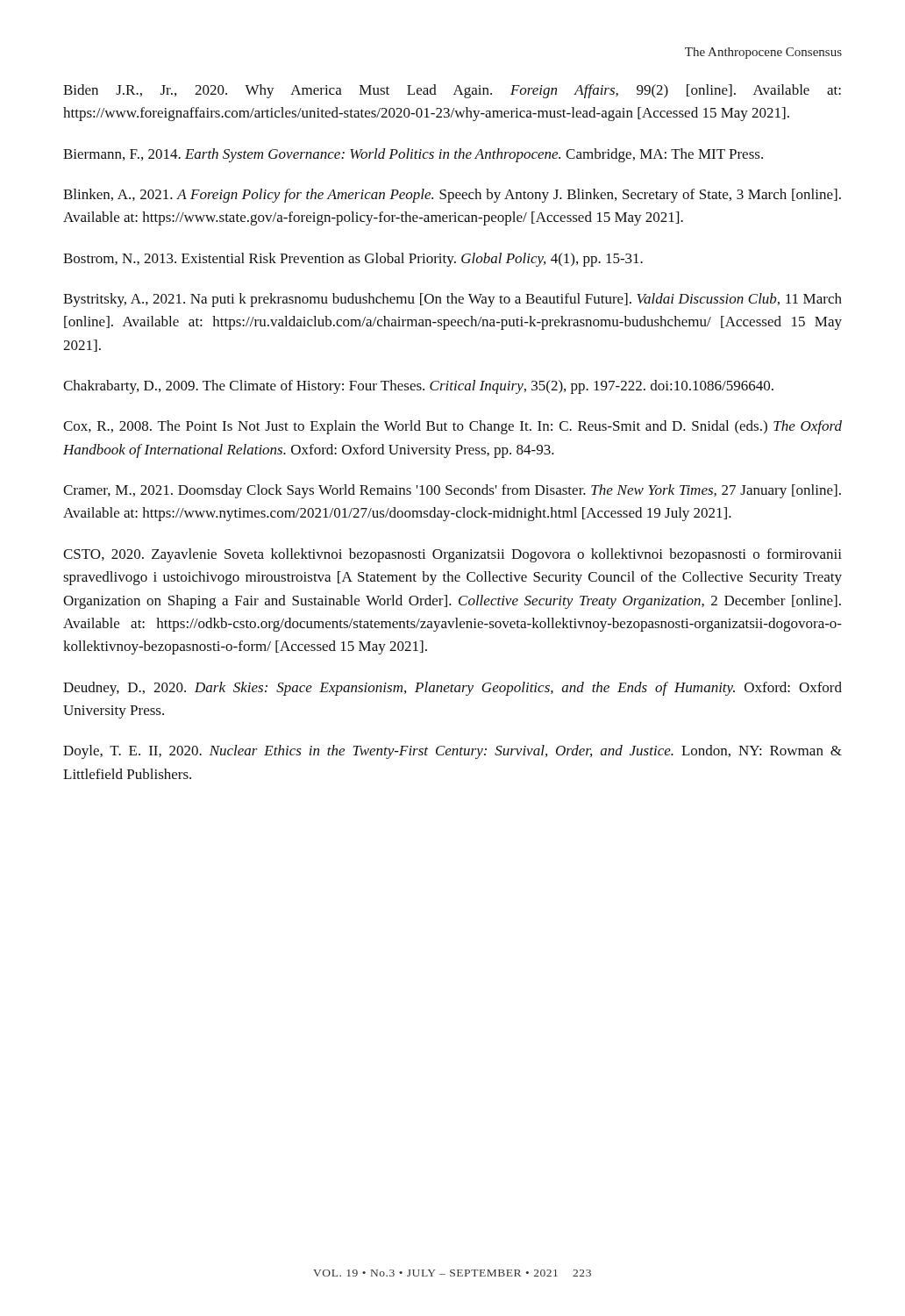905x1316 pixels.
Task: Locate the text block containing "Chakrabarty, D., 2009. The"
Action: click(x=419, y=386)
